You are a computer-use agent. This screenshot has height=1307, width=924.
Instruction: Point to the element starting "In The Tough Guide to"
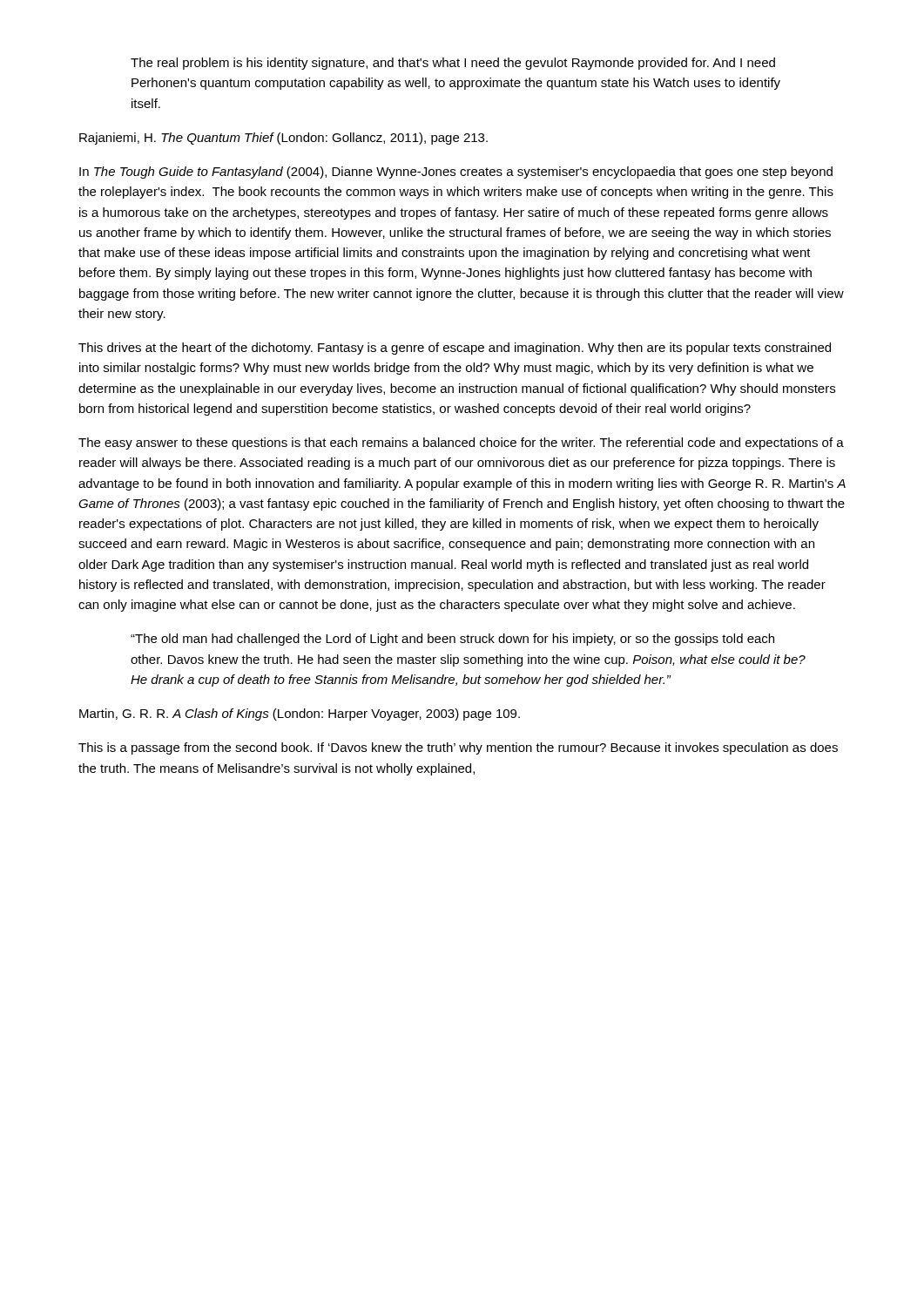click(x=461, y=242)
